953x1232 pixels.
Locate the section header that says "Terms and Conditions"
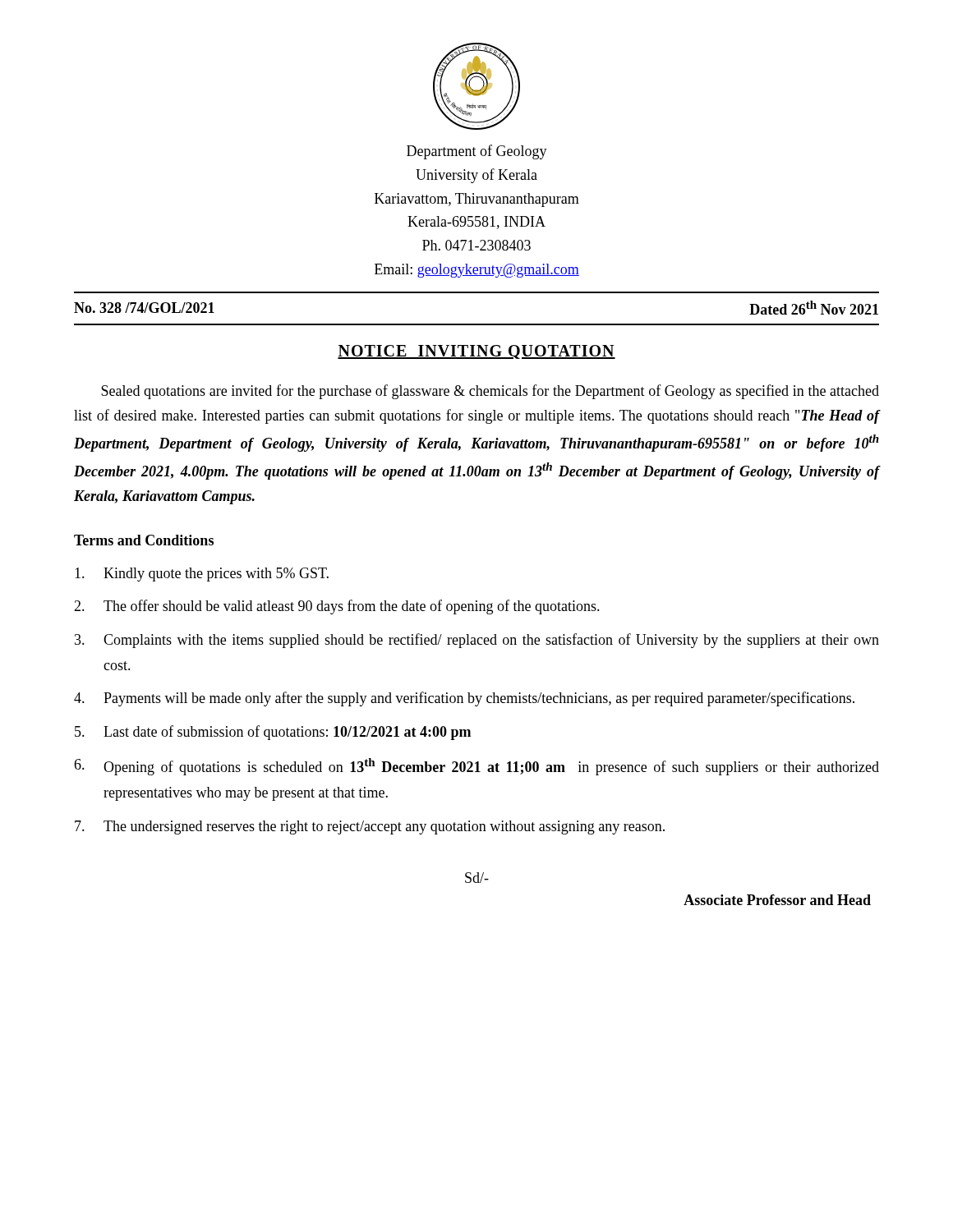144,540
